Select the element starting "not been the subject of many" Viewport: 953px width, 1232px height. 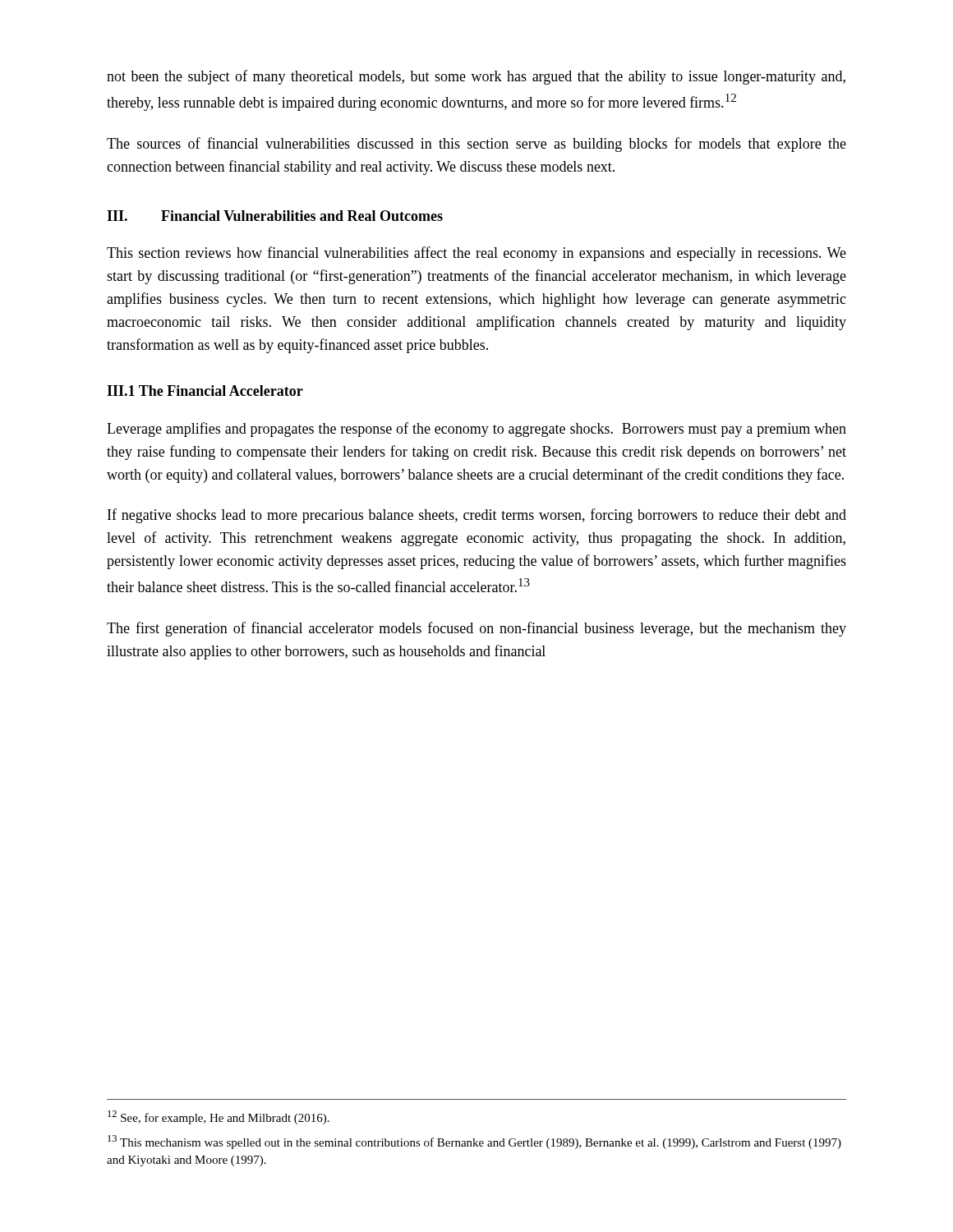pyautogui.click(x=476, y=89)
